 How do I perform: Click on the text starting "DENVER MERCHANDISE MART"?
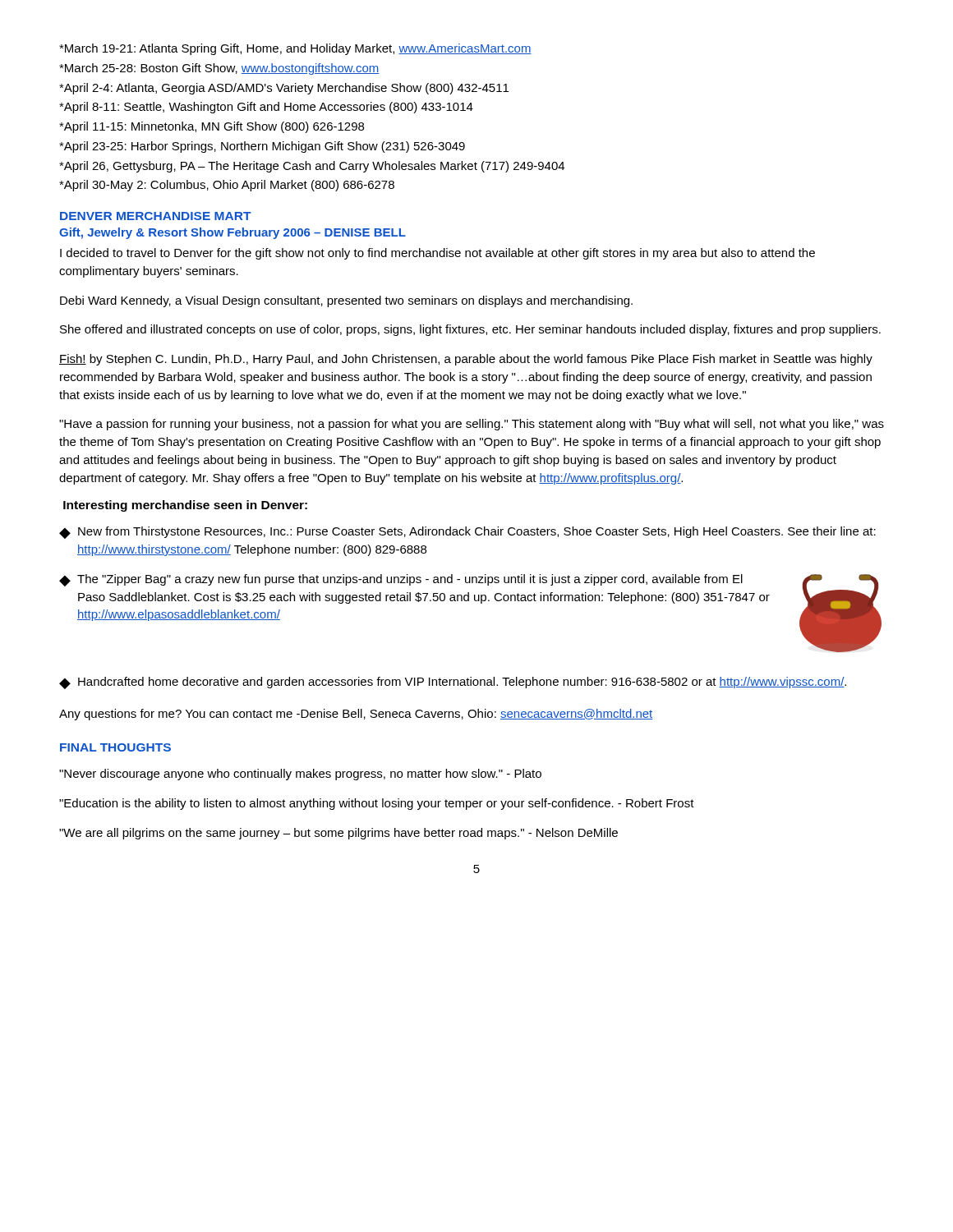click(155, 216)
